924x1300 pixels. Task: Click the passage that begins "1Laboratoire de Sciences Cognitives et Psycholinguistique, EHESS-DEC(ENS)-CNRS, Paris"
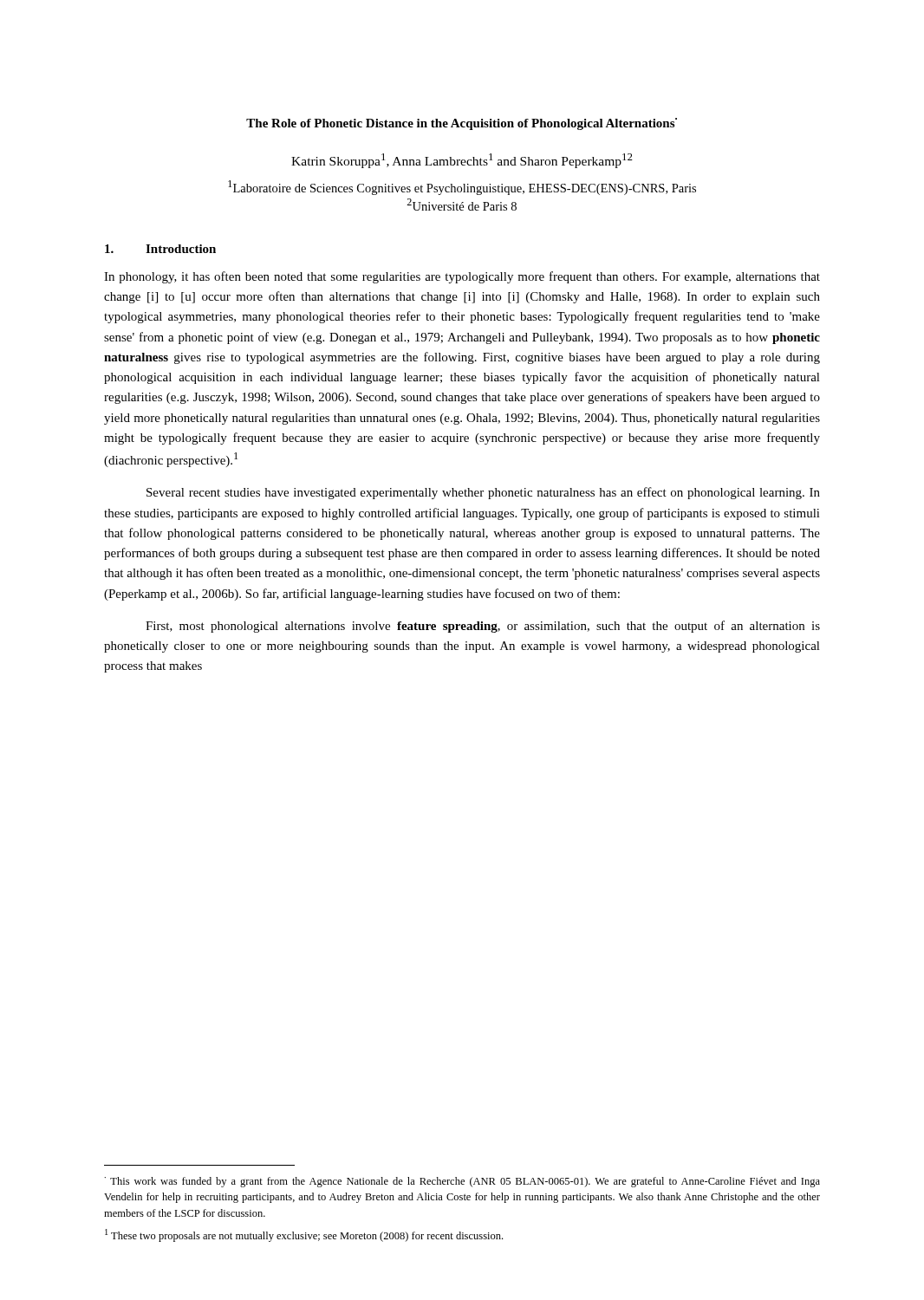click(x=462, y=195)
